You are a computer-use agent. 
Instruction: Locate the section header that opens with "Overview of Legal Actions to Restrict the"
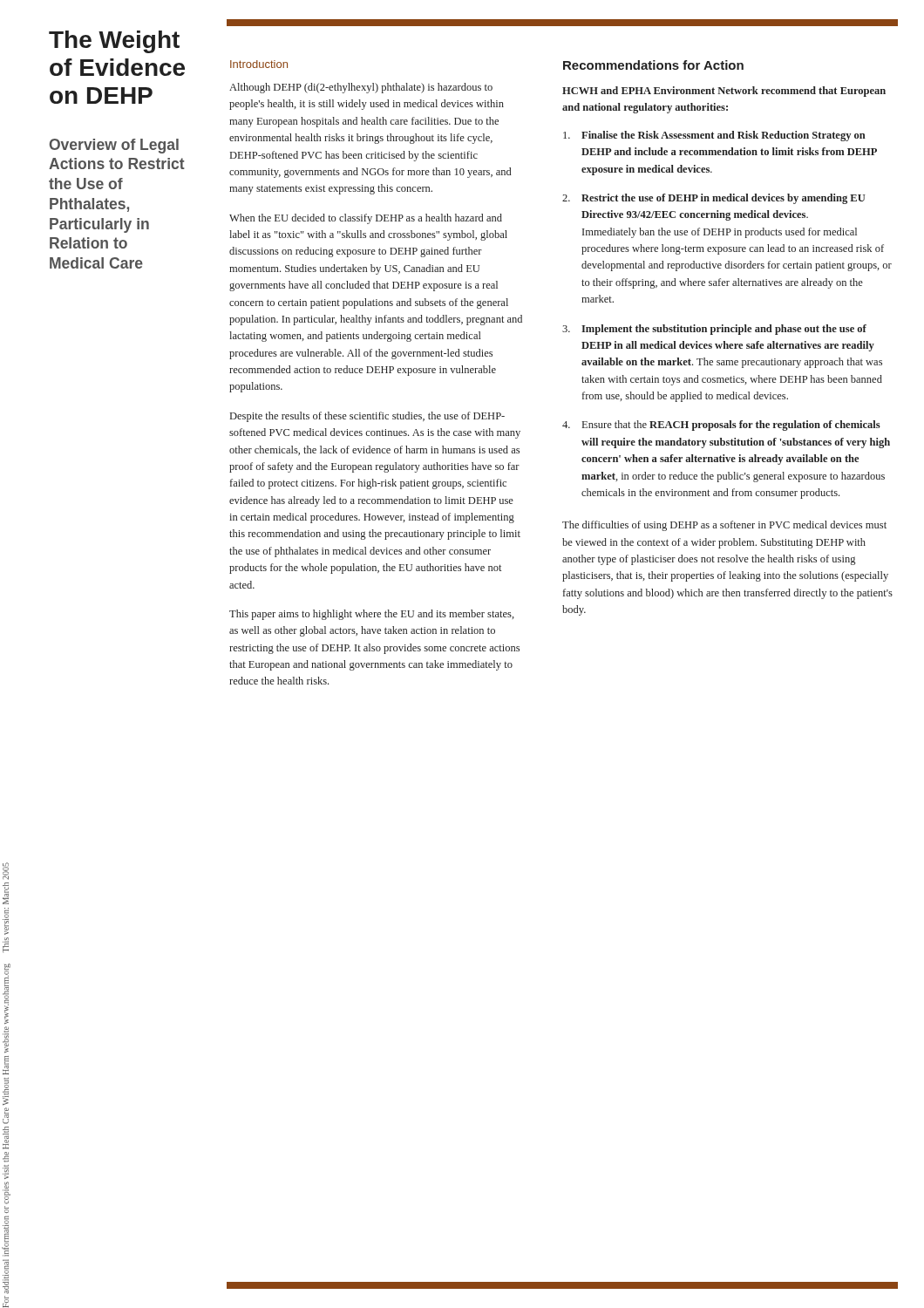click(x=117, y=204)
